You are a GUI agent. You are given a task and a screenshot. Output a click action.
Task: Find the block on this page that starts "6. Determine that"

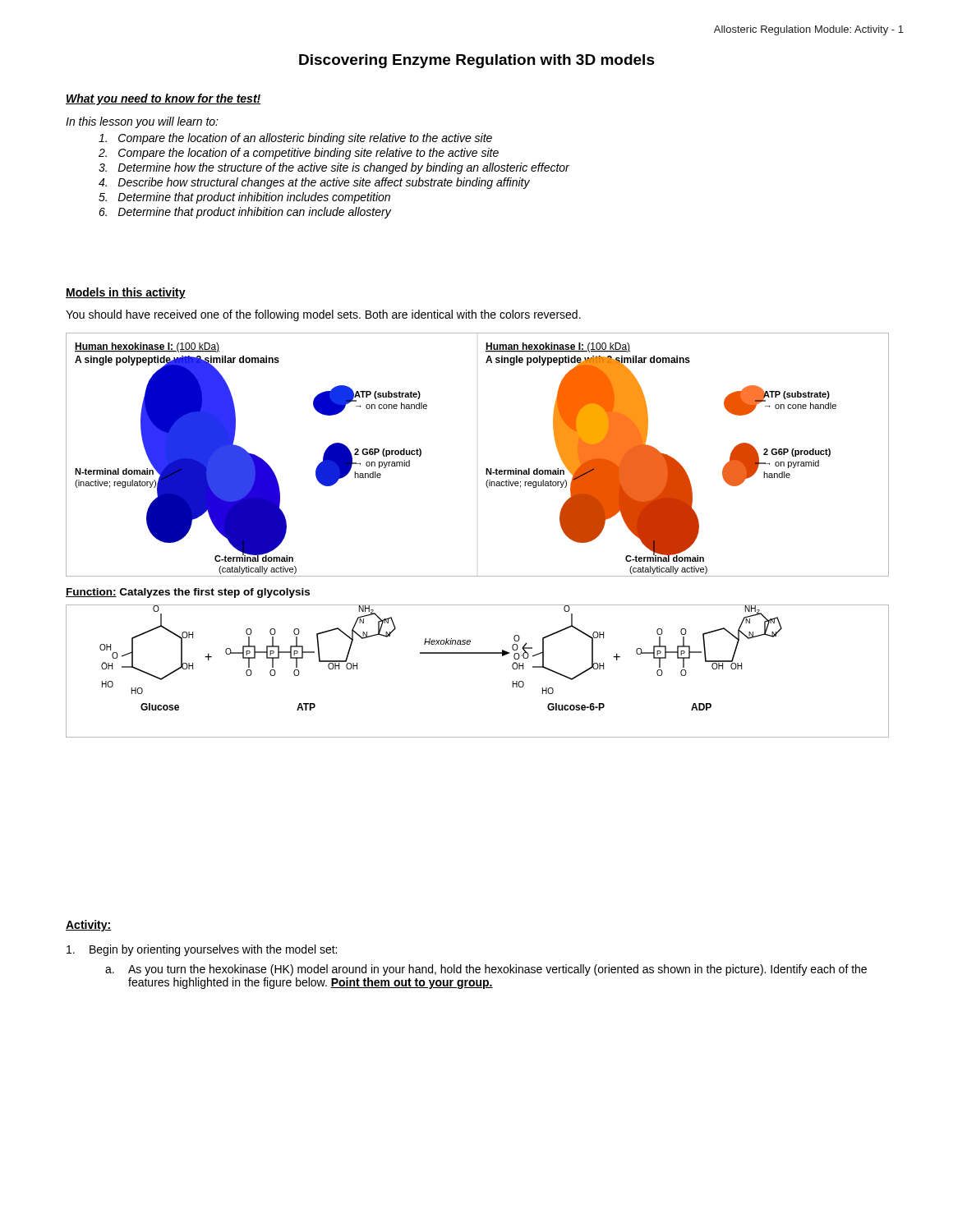click(x=245, y=212)
